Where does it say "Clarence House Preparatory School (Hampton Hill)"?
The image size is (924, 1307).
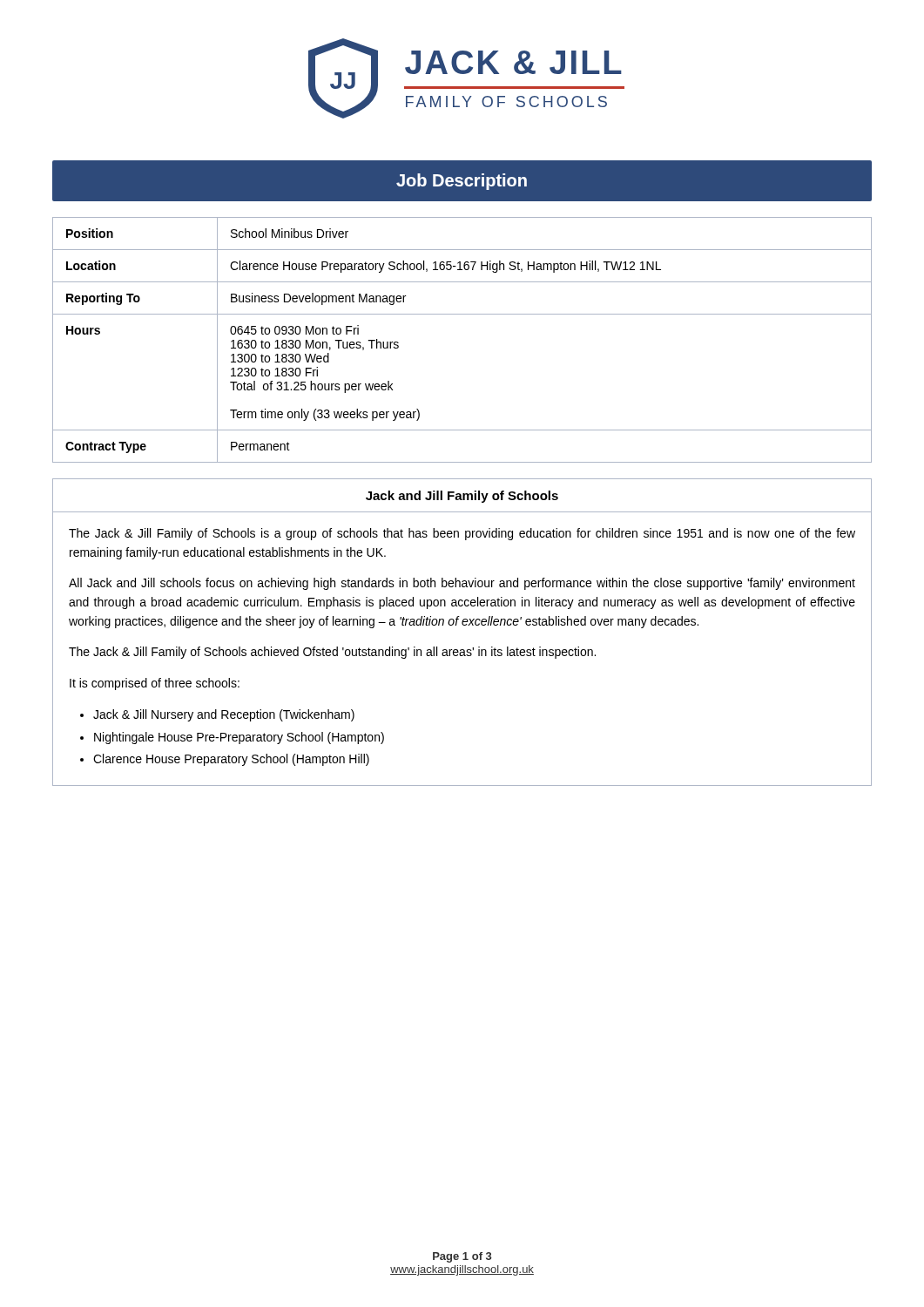click(231, 759)
